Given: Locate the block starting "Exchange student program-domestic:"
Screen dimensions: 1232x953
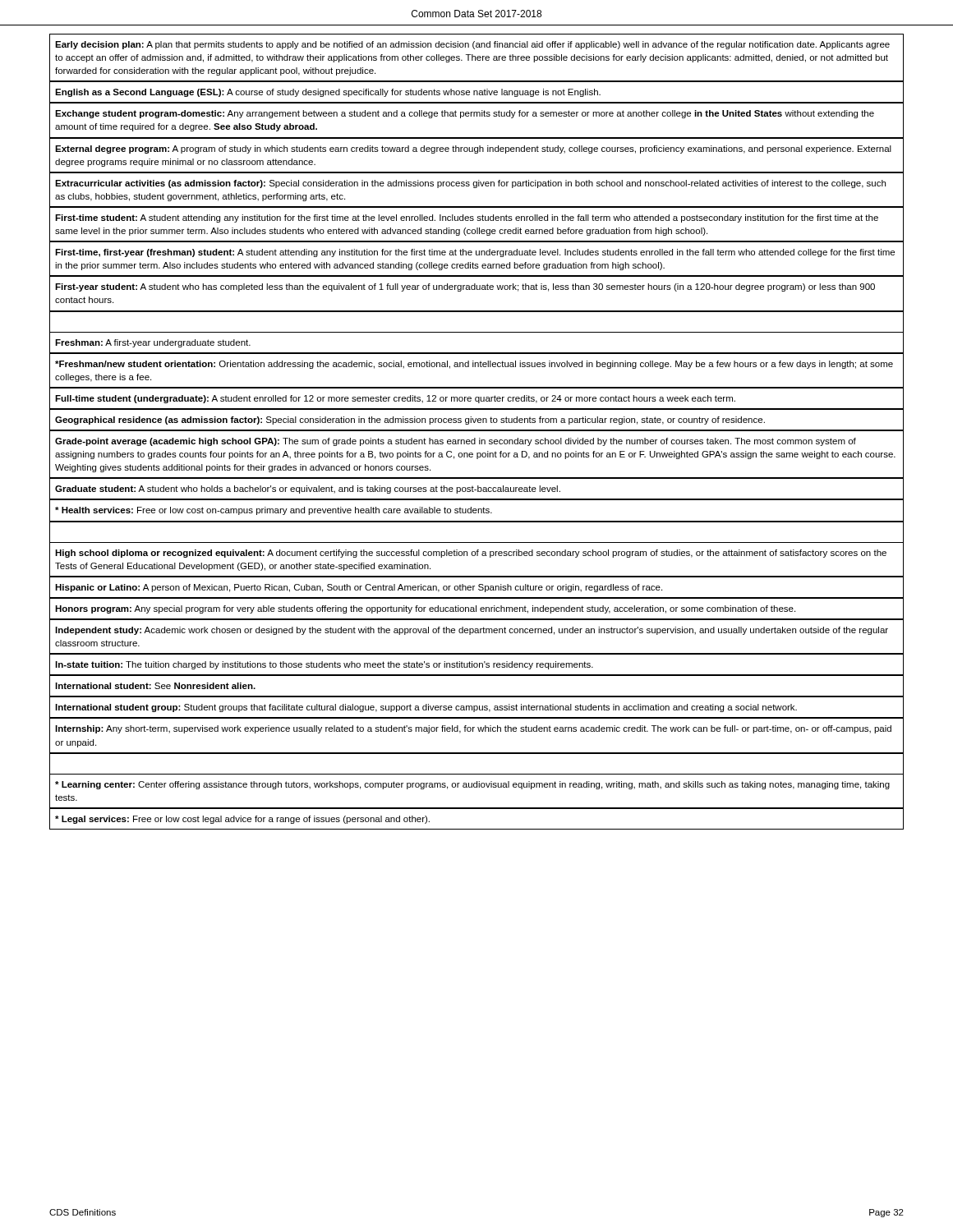Looking at the screenshot, I should (465, 120).
